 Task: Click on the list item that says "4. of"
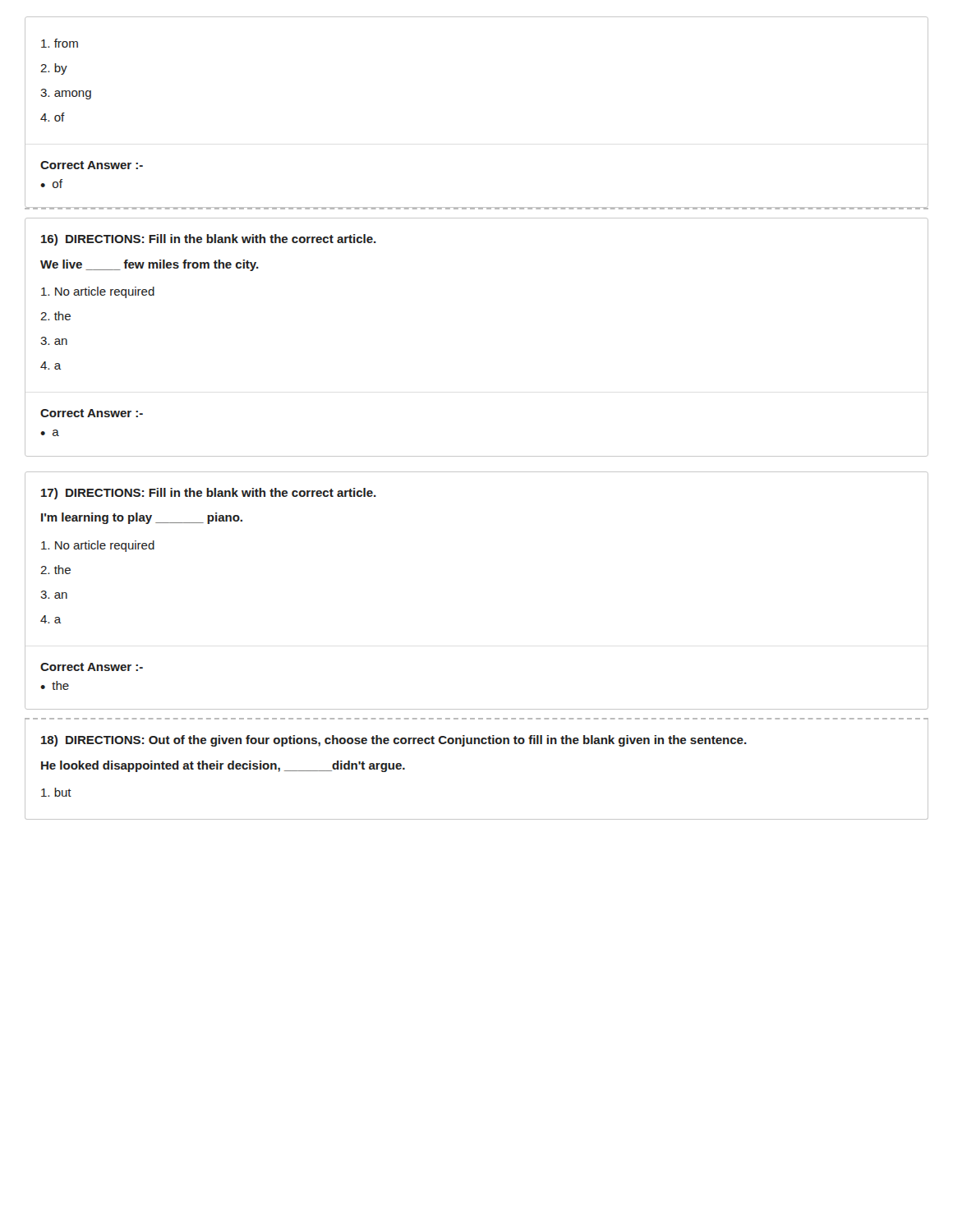click(x=52, y=117)
